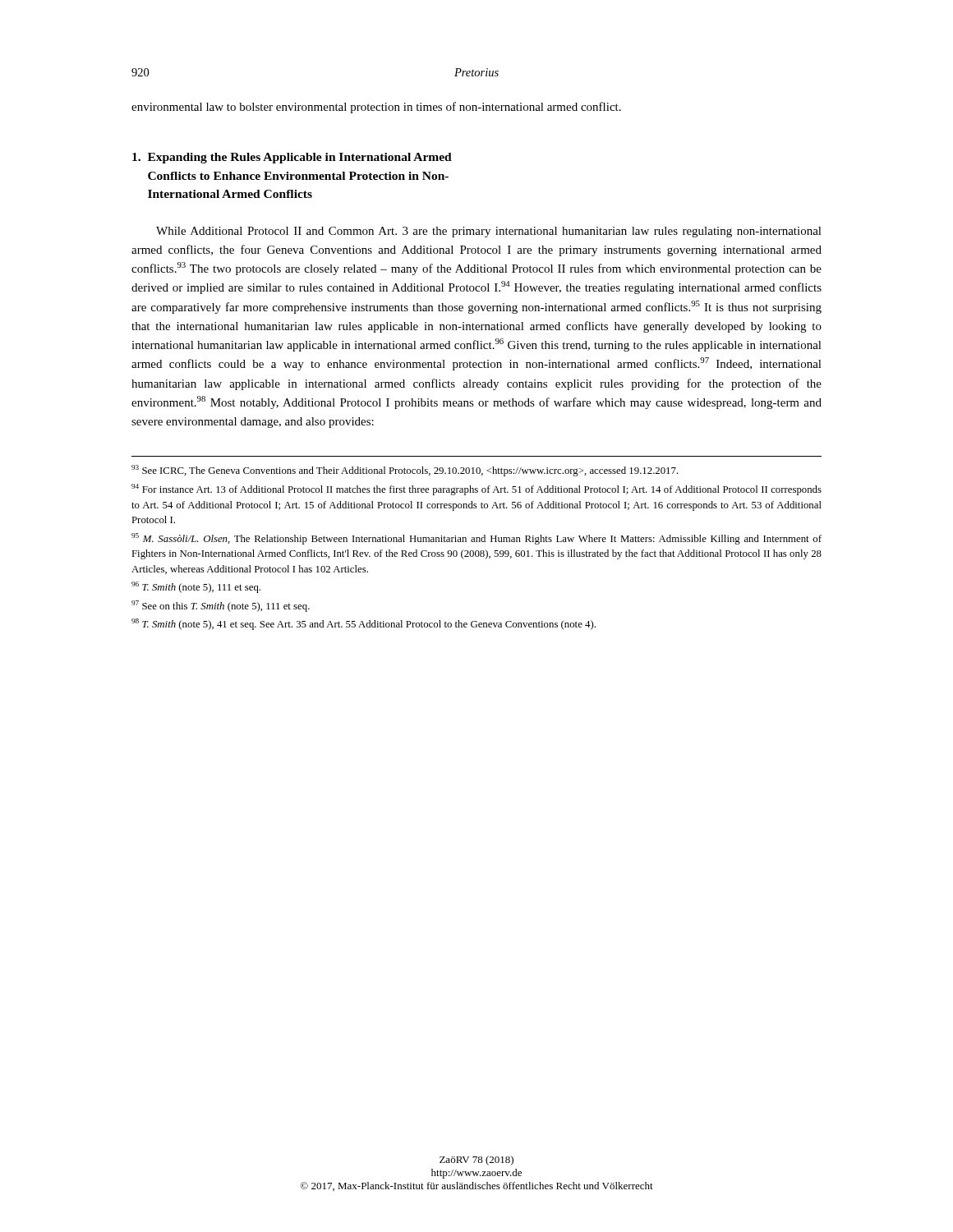
Task: Select the text block that says "While Additional Protocol II and Common Art."
Action: click(476, 327)
